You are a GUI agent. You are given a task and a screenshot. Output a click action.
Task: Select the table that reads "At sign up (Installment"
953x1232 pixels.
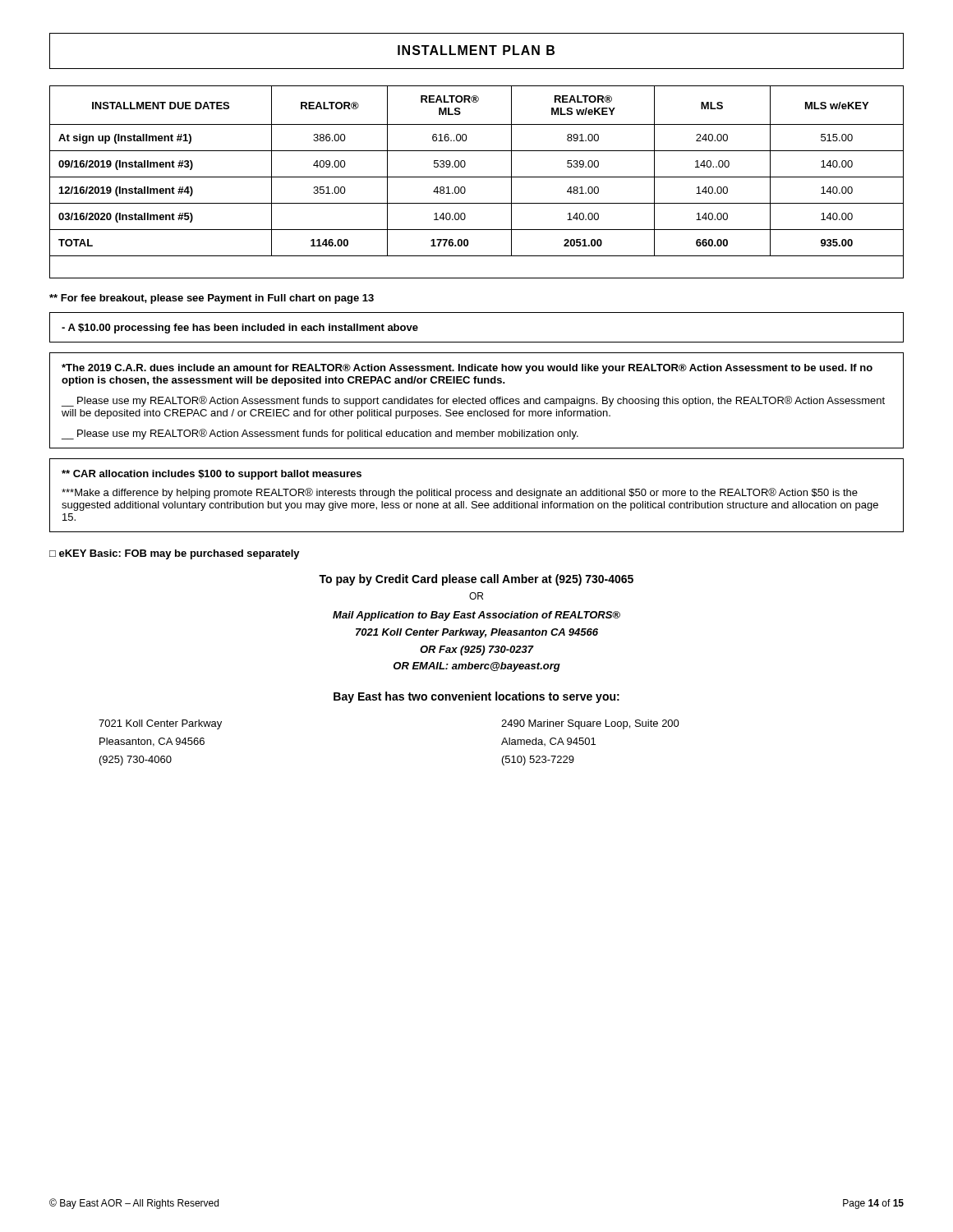pyautogui.click(x=476, y=182)
